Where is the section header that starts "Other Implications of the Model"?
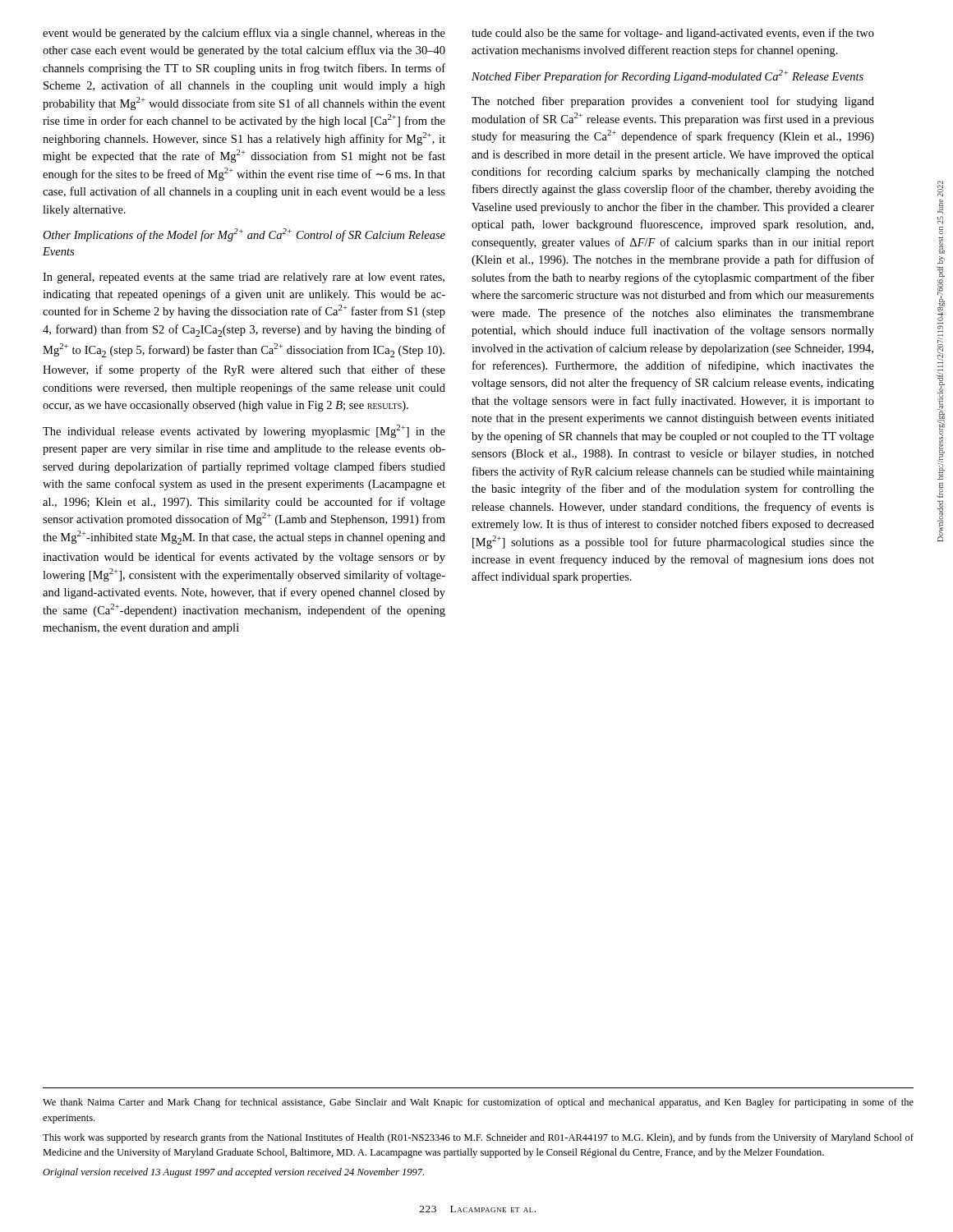Image resolution: width=953 pixels, height=1232 pixels. 244,243
